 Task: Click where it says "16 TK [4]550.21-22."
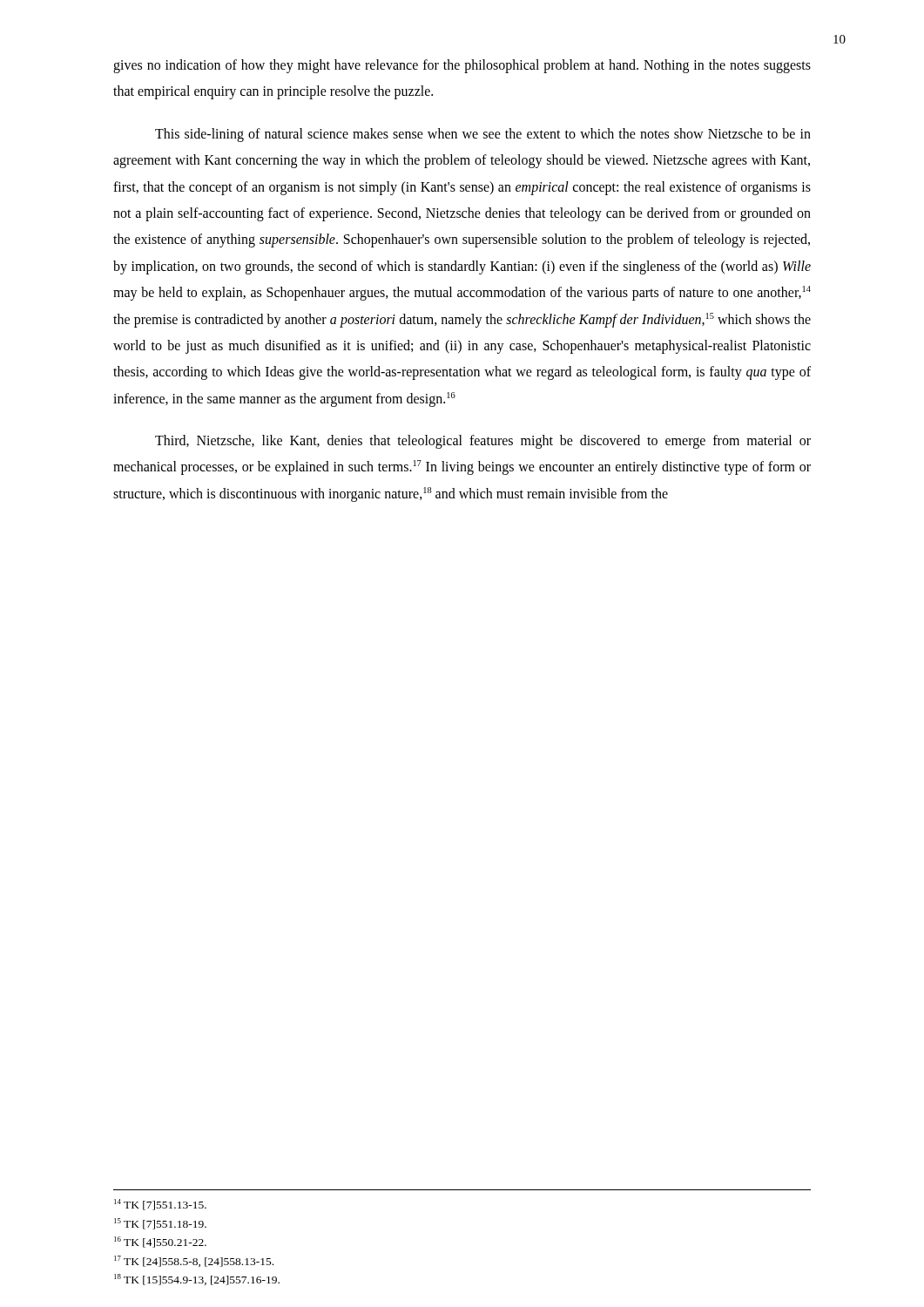(x=160, y=1242)
